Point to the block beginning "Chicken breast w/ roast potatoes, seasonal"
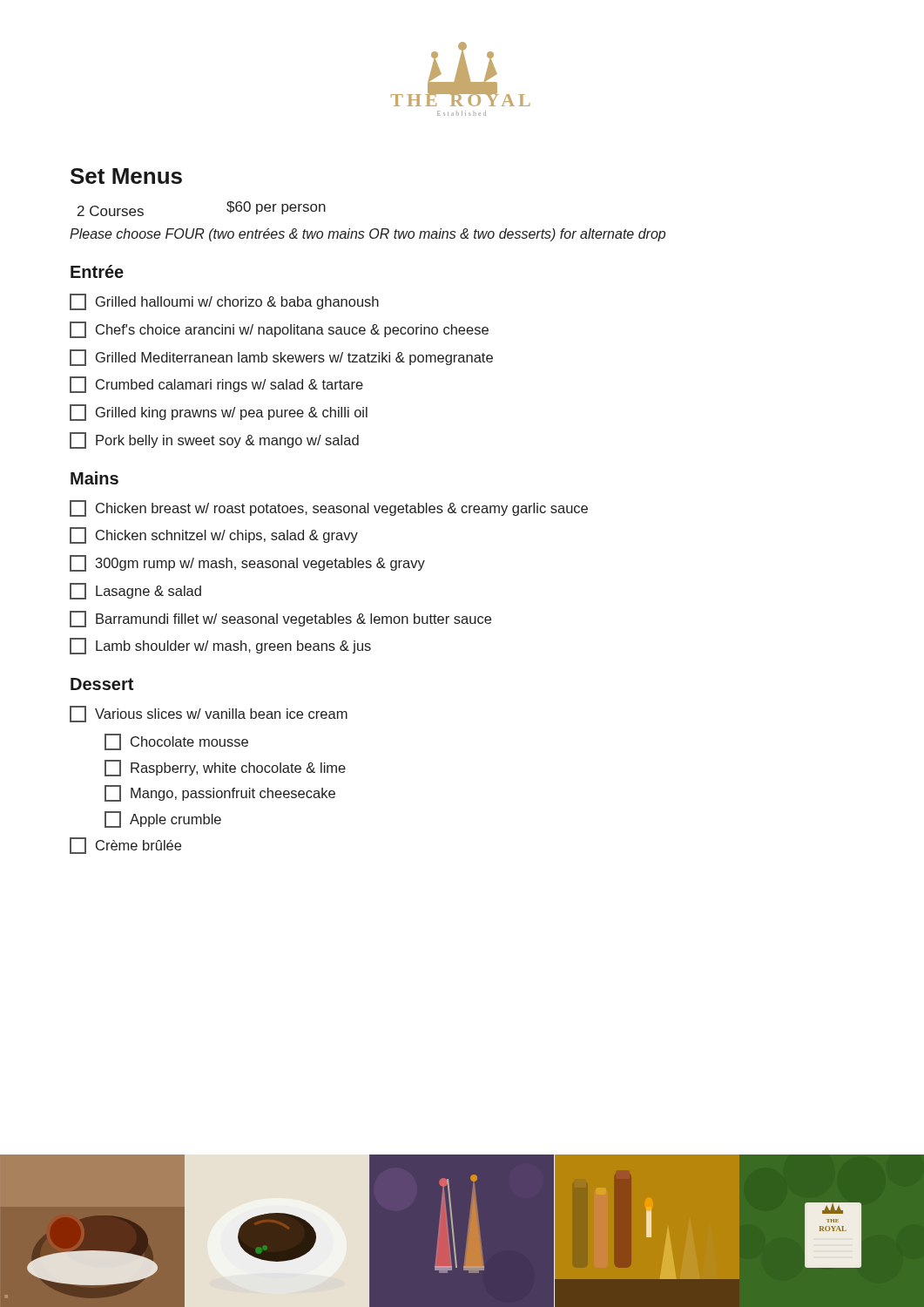This screenshot has height=1307, width=924. 329,508
